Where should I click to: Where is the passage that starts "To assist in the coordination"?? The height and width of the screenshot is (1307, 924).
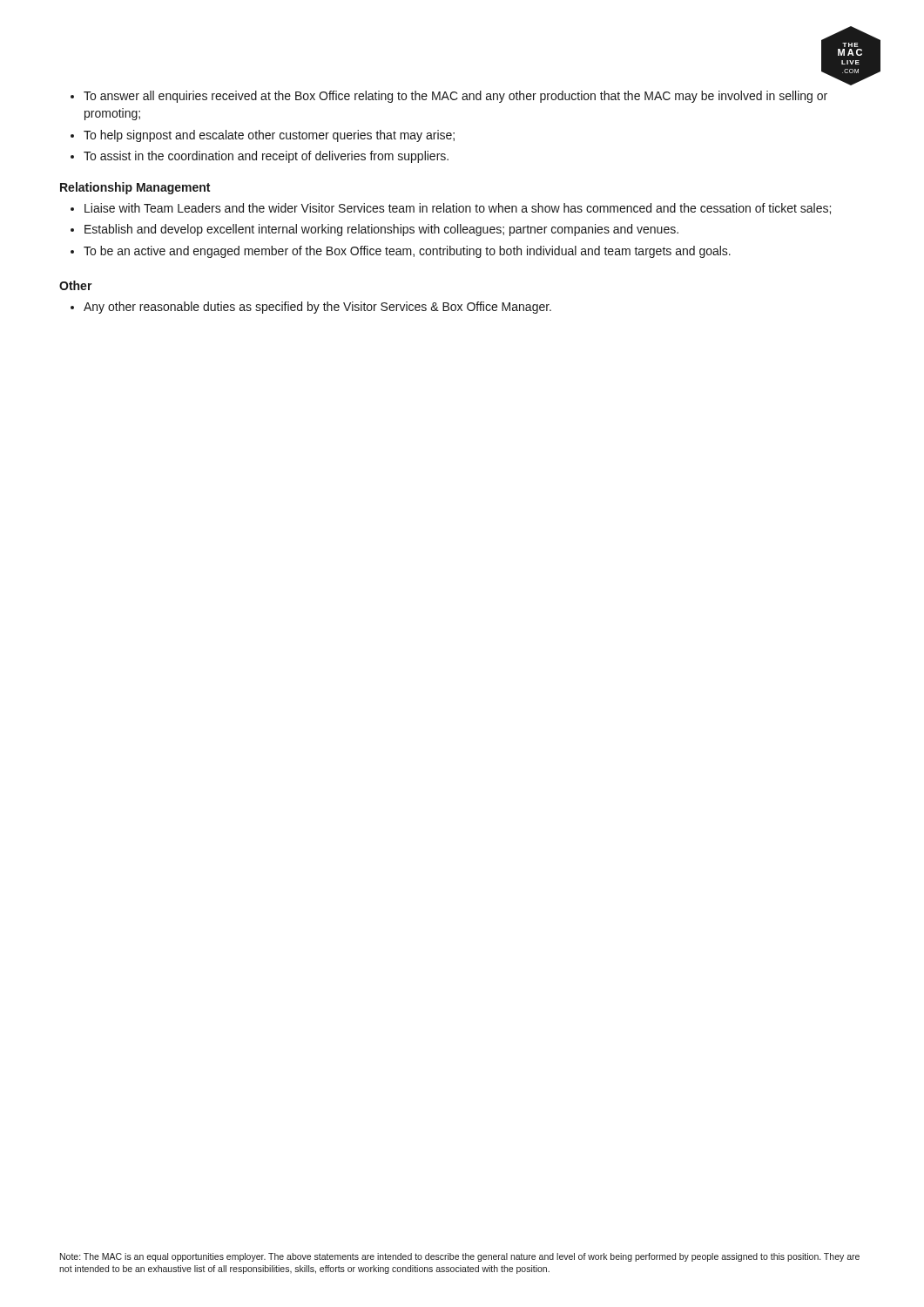pyautogui.click(x=267, y=156)
